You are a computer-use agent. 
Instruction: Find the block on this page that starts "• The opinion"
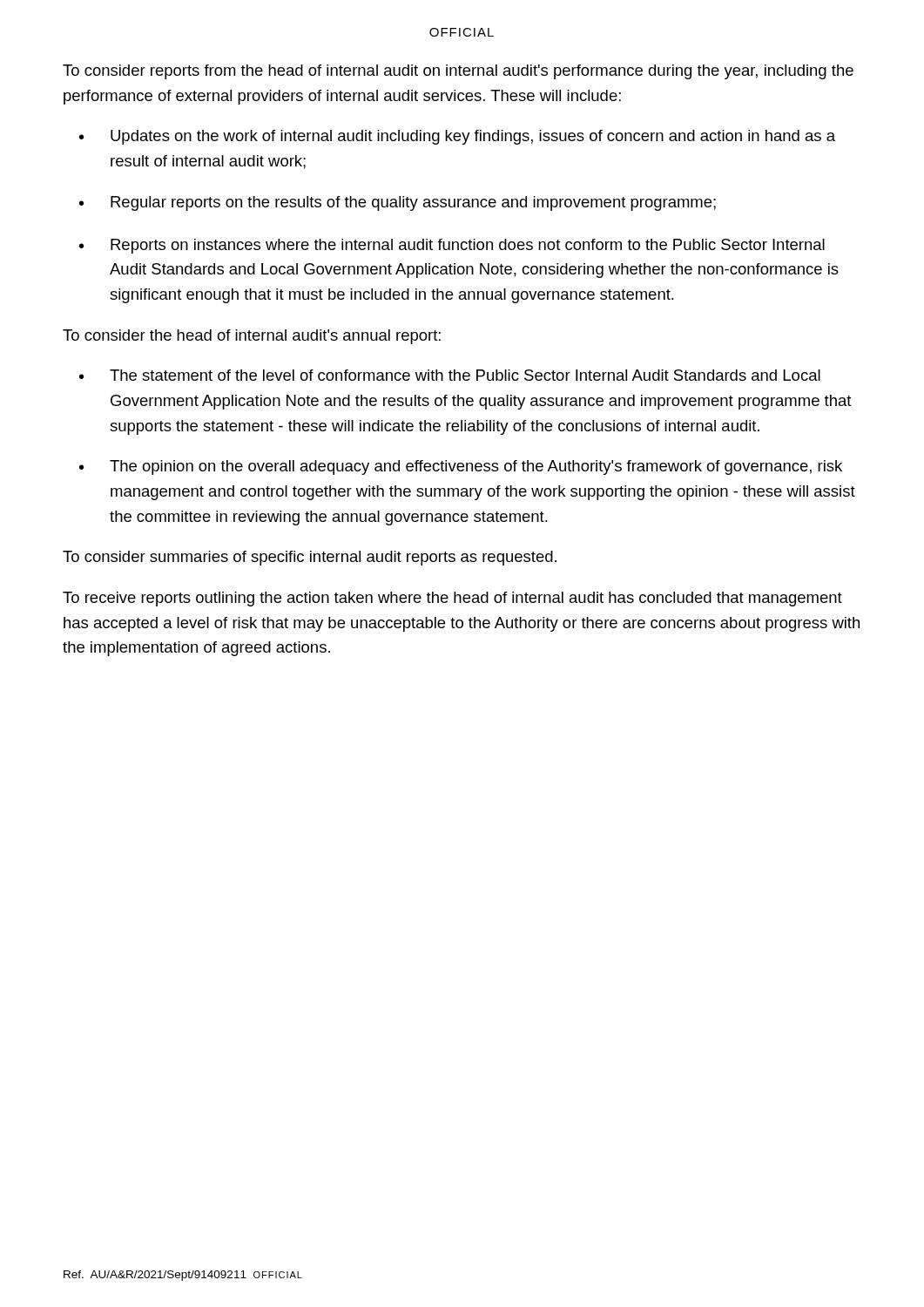[462, 492]
